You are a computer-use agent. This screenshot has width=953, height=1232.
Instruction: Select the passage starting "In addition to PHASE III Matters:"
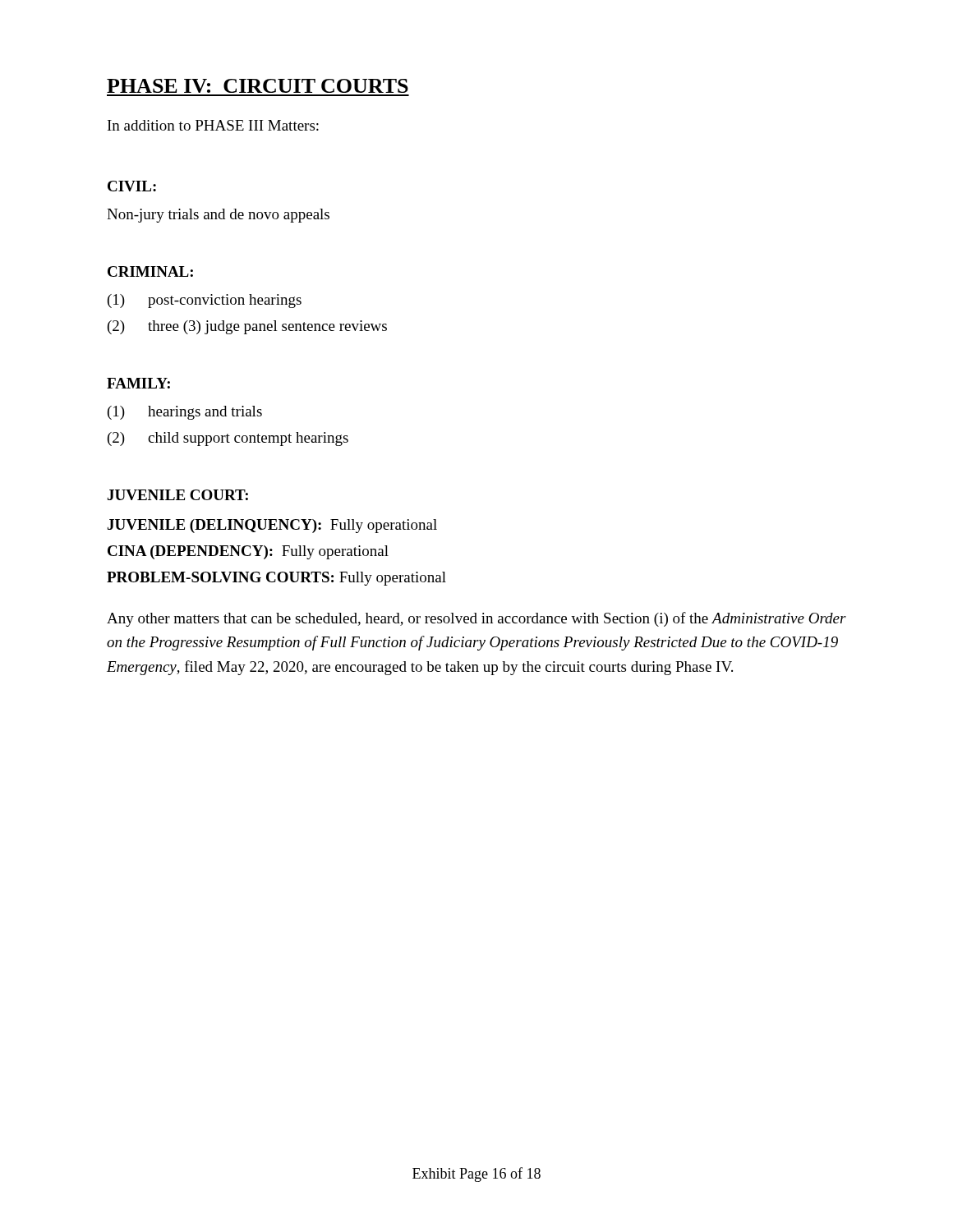[213, 125]
